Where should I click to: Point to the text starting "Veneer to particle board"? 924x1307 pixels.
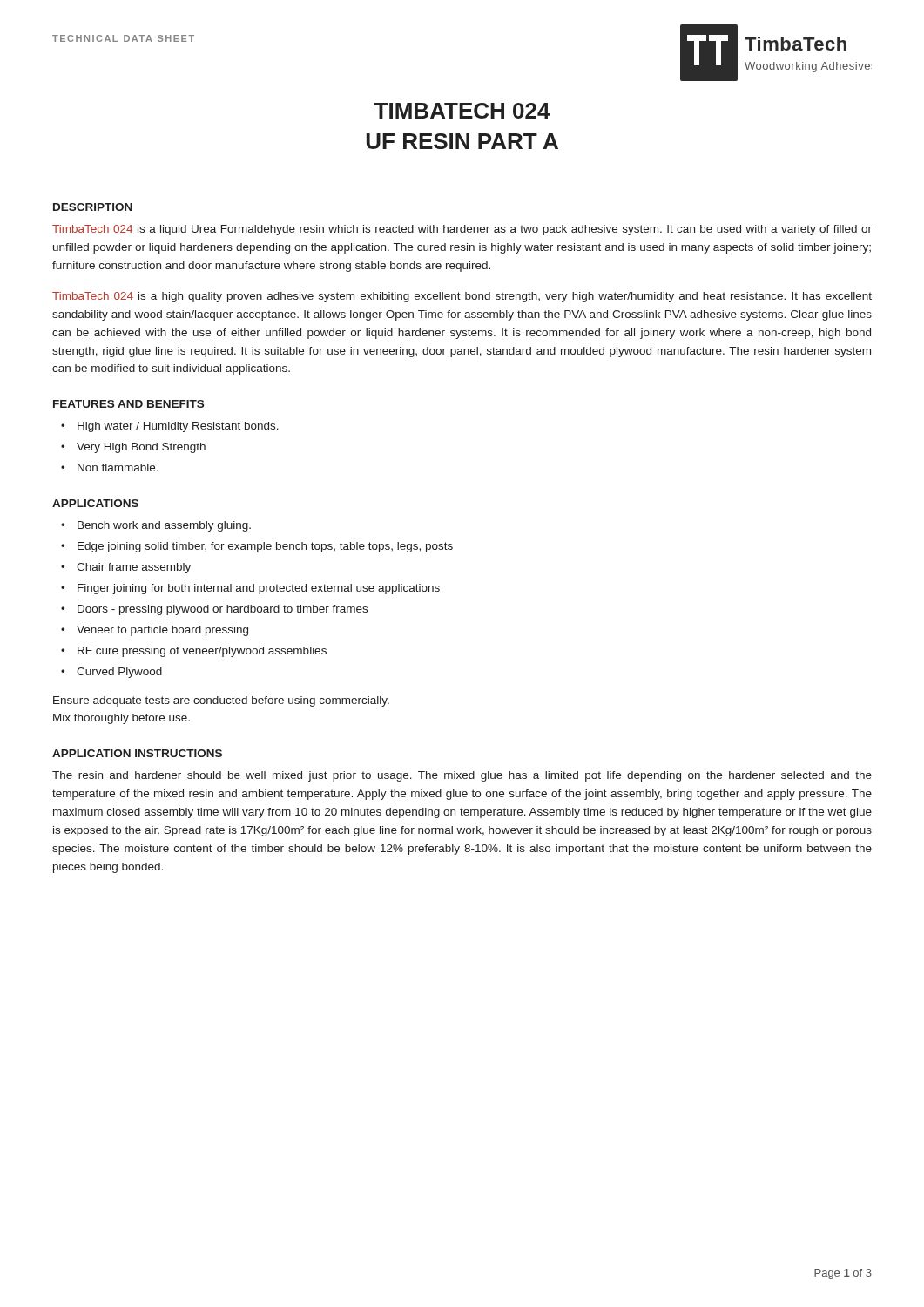click(x=163, y=629)
